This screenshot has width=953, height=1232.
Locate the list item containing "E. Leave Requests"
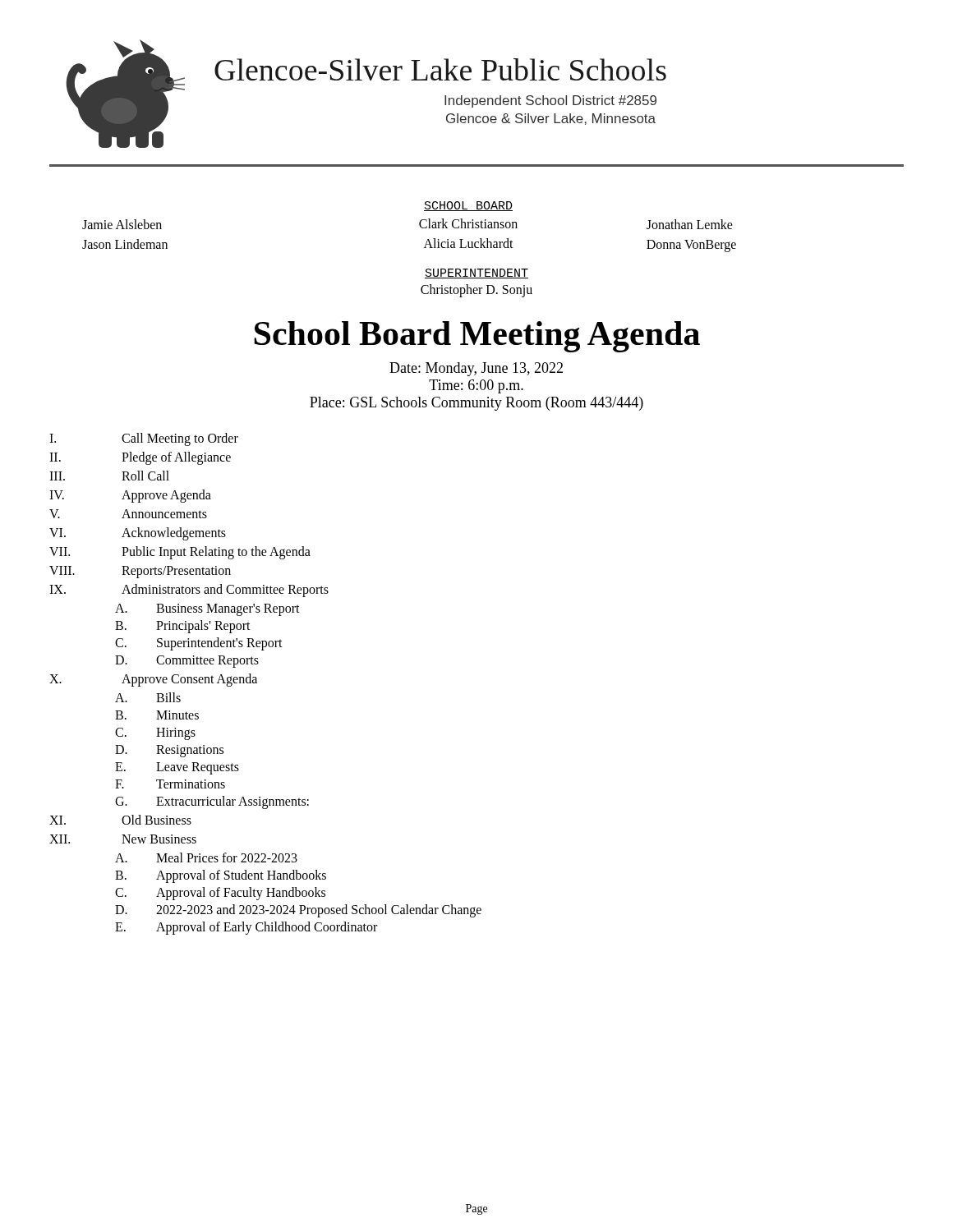point(177,768)
